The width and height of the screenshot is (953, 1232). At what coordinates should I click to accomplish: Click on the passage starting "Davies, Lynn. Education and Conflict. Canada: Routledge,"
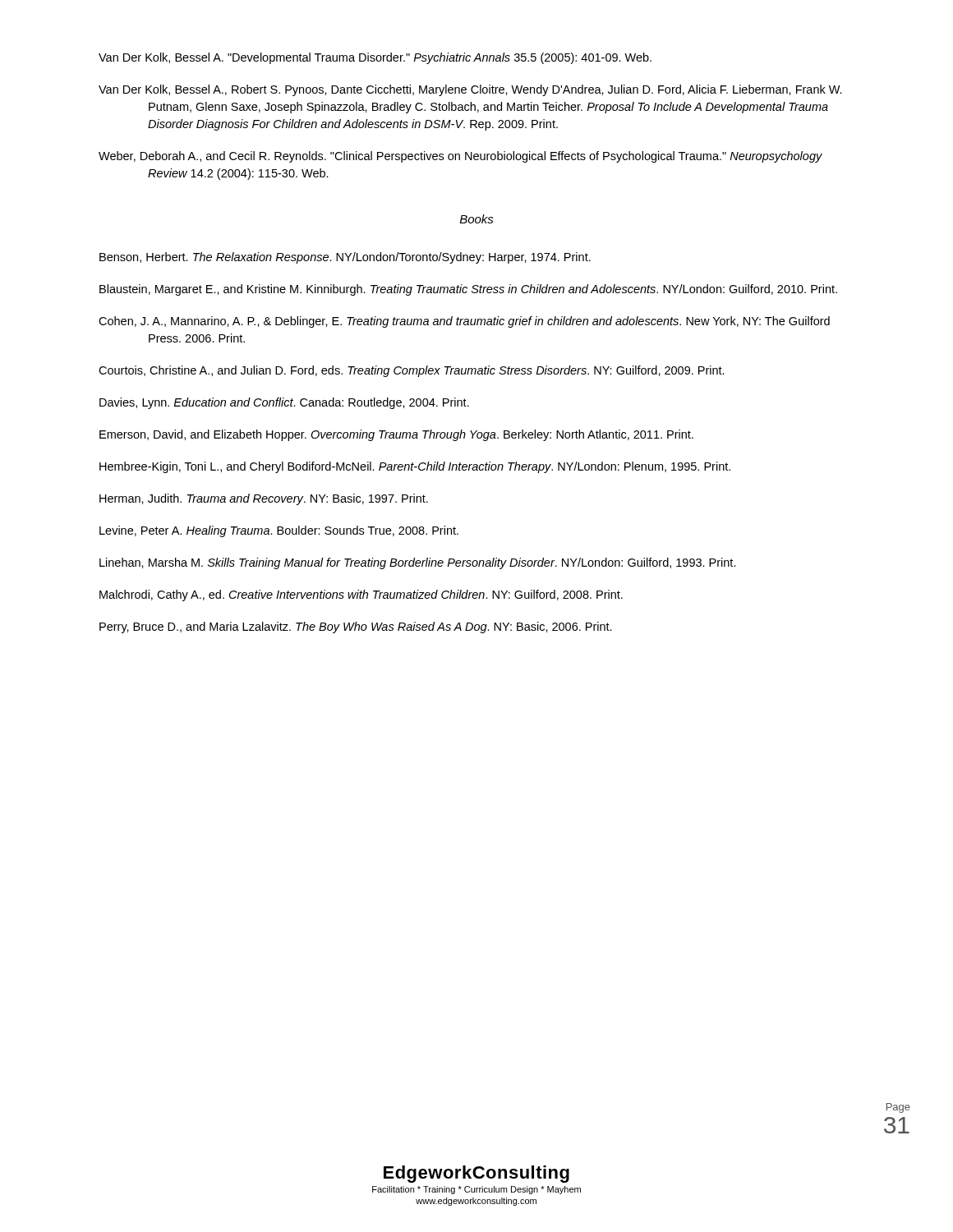(284, 403)
